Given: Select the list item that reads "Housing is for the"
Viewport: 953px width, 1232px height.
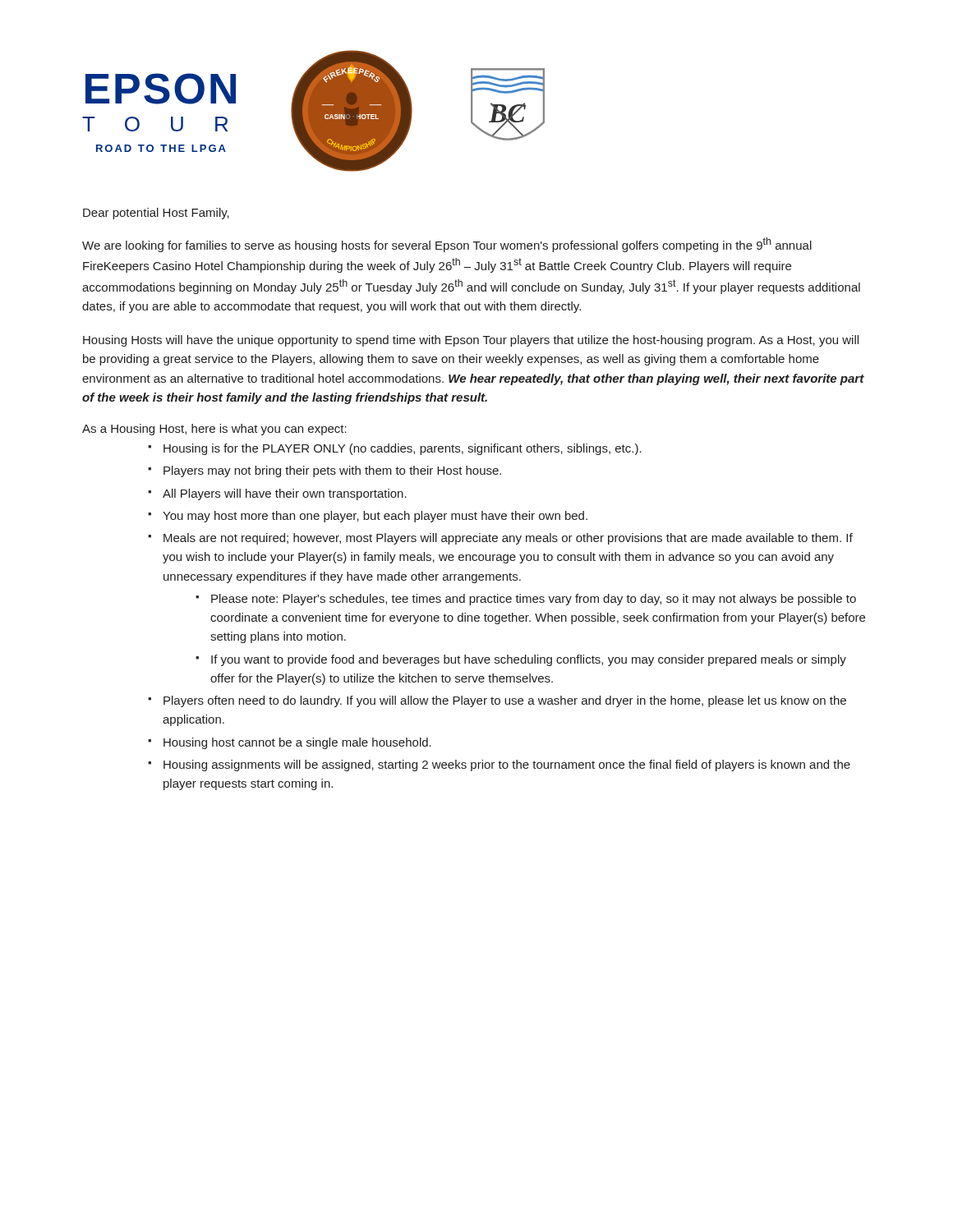Looking at the screenshot, I should tap(402, 448).
